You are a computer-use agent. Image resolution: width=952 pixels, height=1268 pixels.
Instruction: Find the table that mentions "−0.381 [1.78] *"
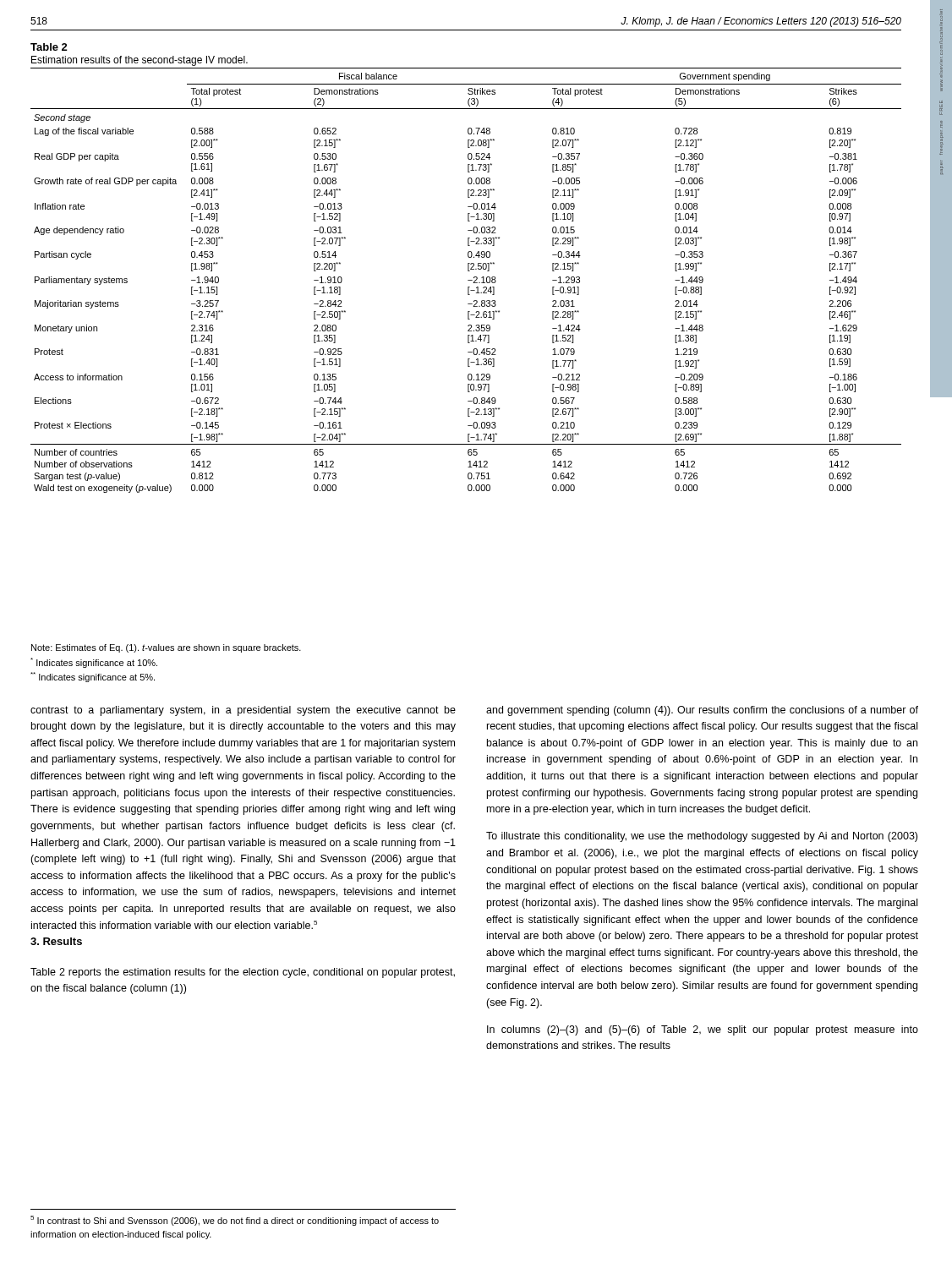(466, 280)
